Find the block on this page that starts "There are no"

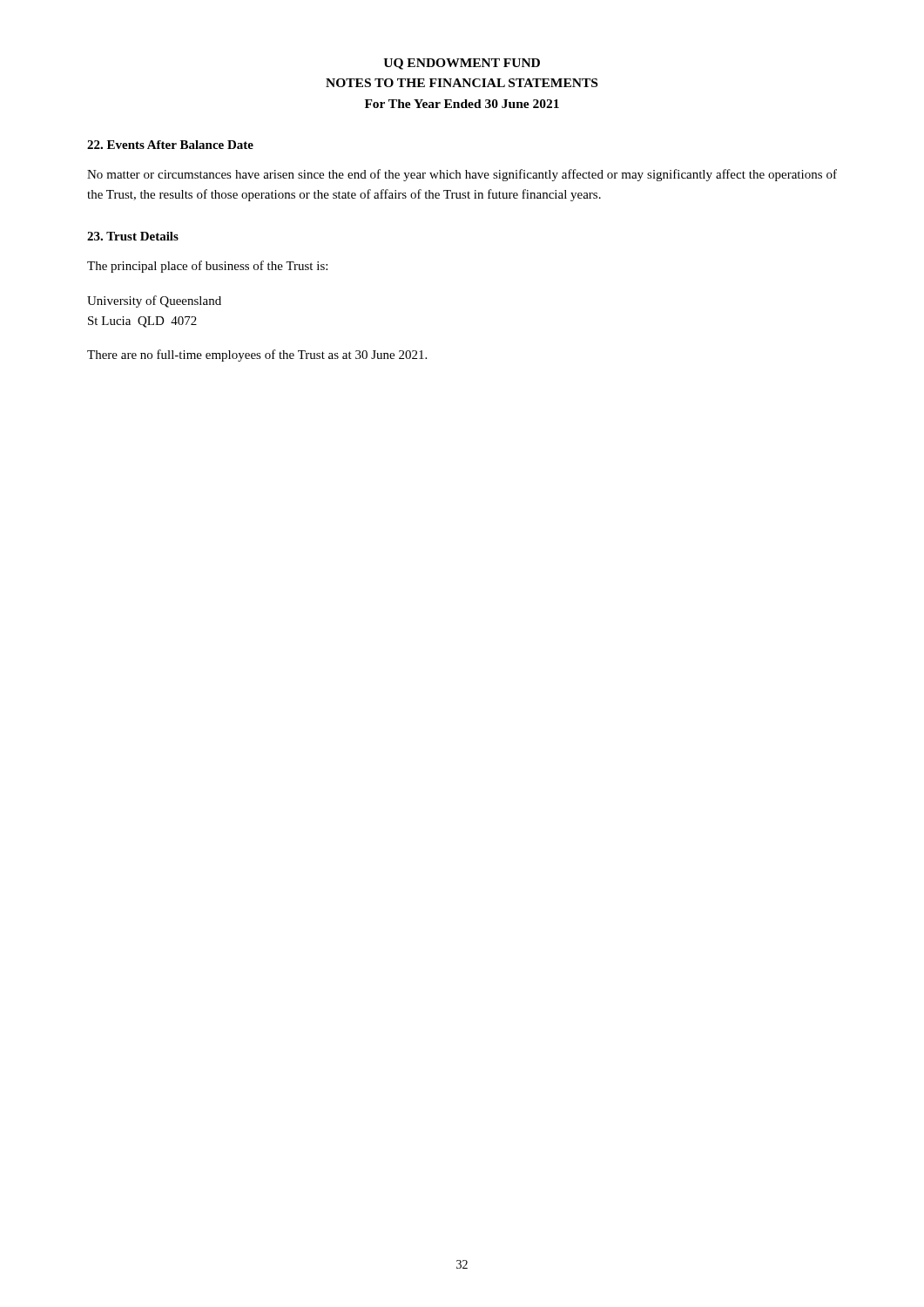(257, 355)
